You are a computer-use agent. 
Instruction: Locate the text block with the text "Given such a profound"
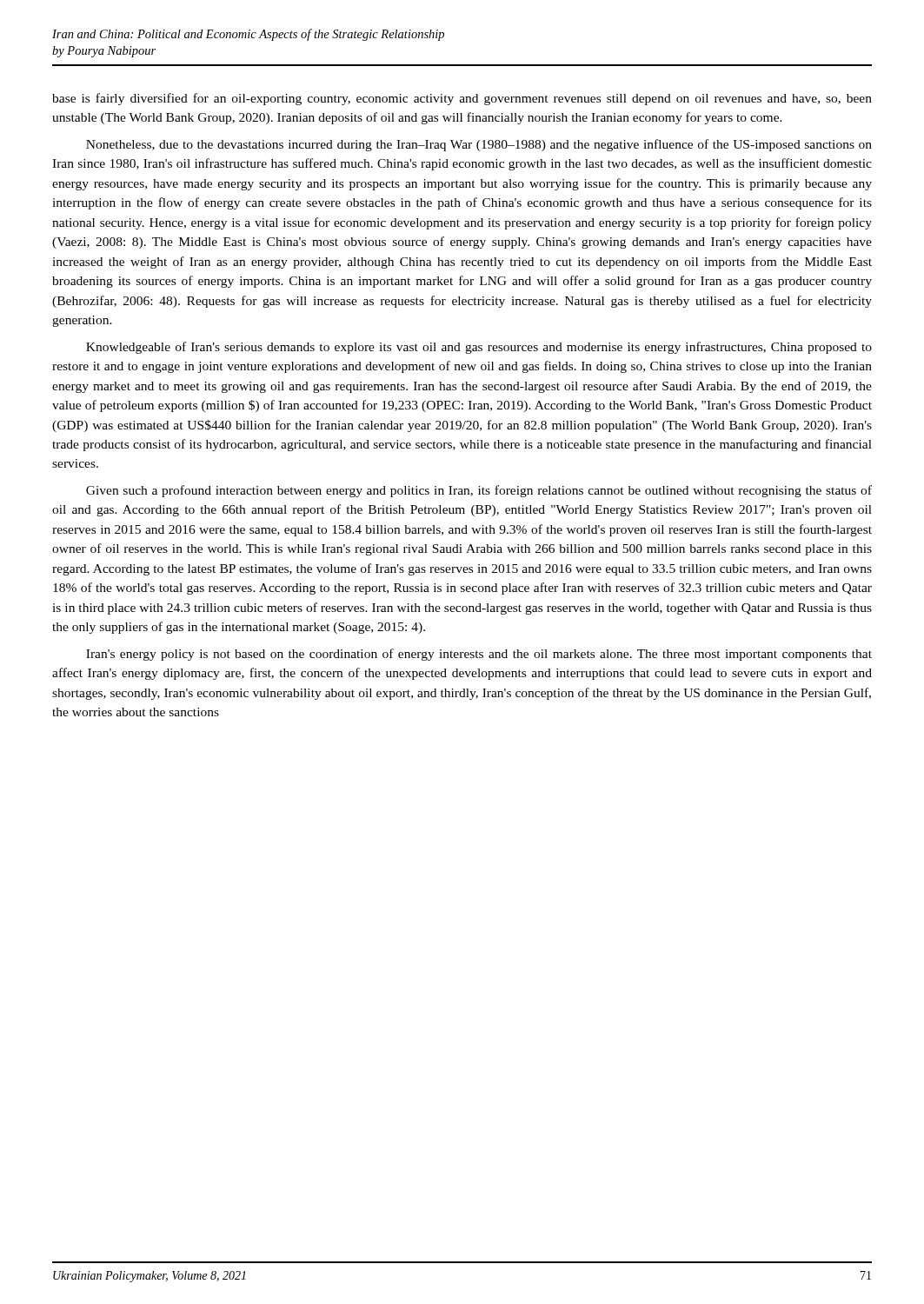(x=462, y=559)
